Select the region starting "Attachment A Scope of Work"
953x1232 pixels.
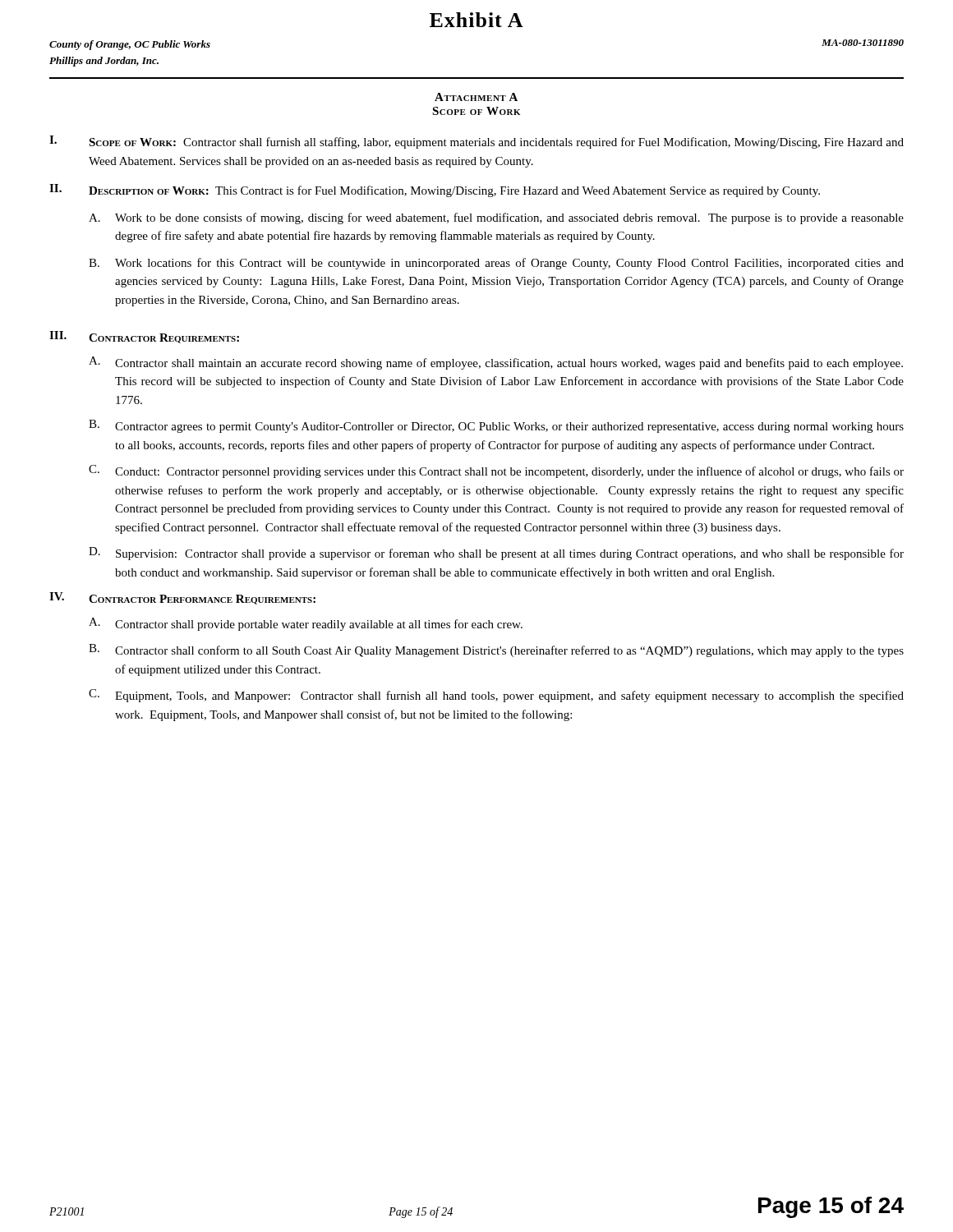[x=476, y=104]
